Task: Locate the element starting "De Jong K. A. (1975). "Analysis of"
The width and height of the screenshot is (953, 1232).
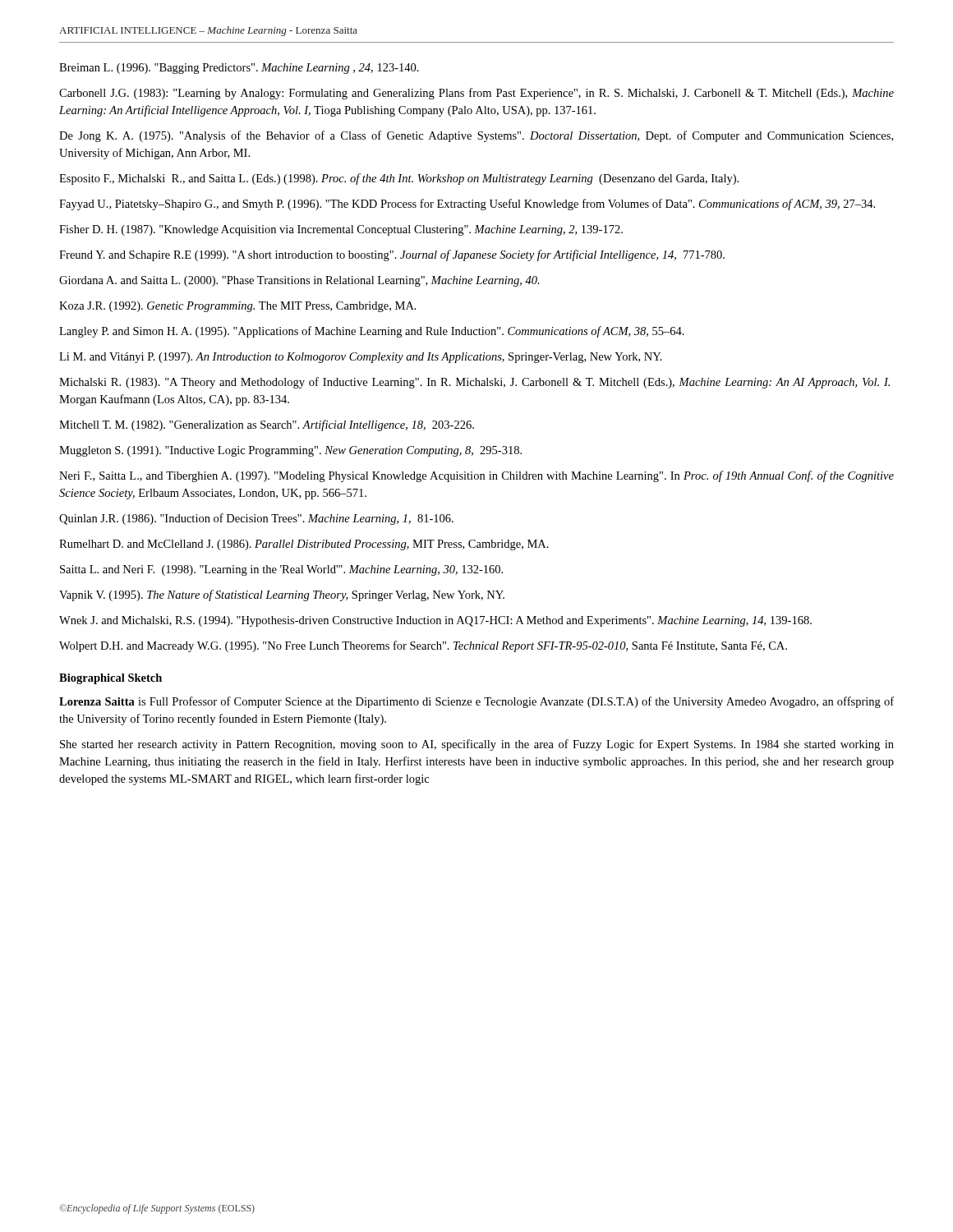Action: (476, 145)
